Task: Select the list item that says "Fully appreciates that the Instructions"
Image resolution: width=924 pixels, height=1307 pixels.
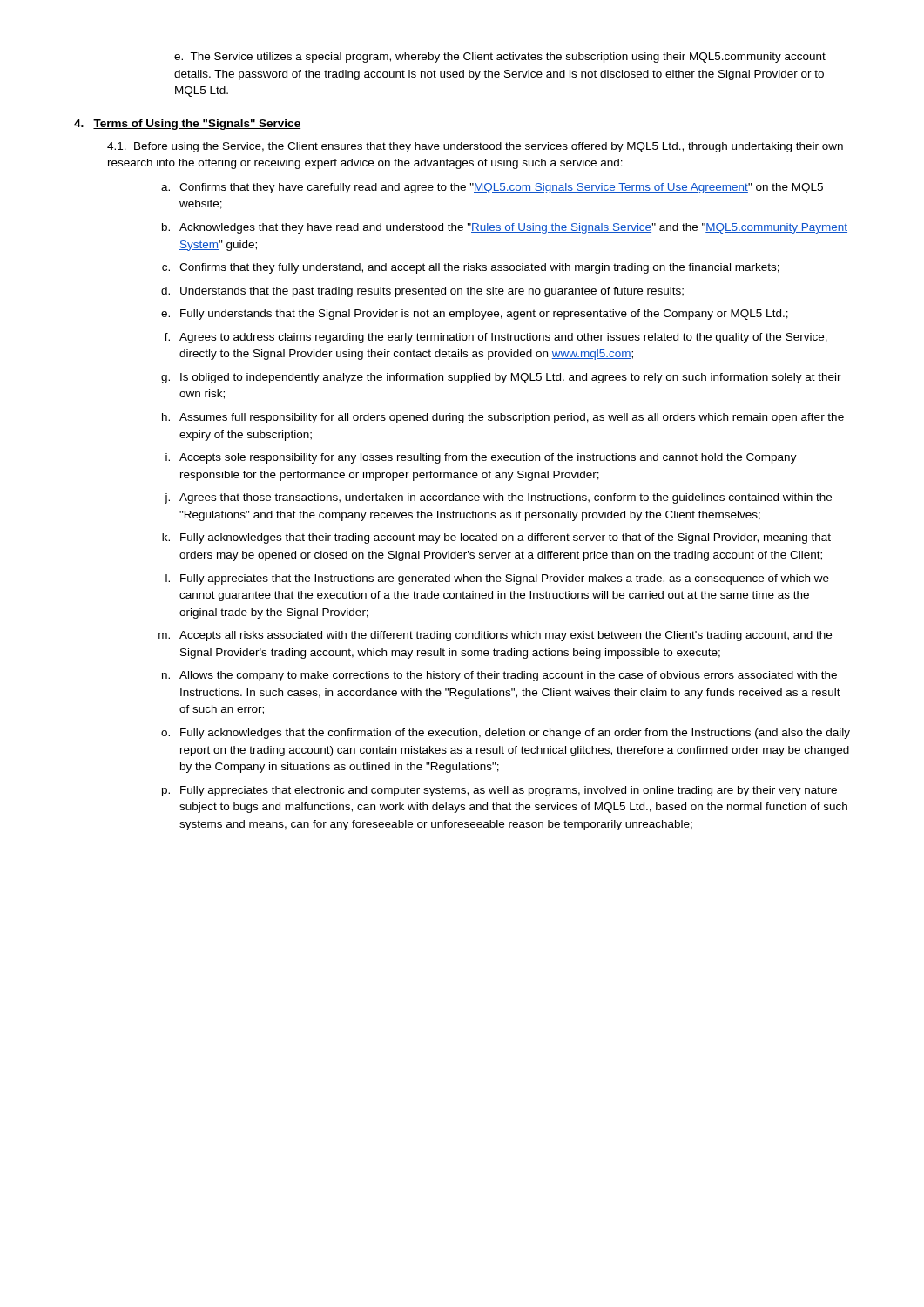Action: point(504,595)
